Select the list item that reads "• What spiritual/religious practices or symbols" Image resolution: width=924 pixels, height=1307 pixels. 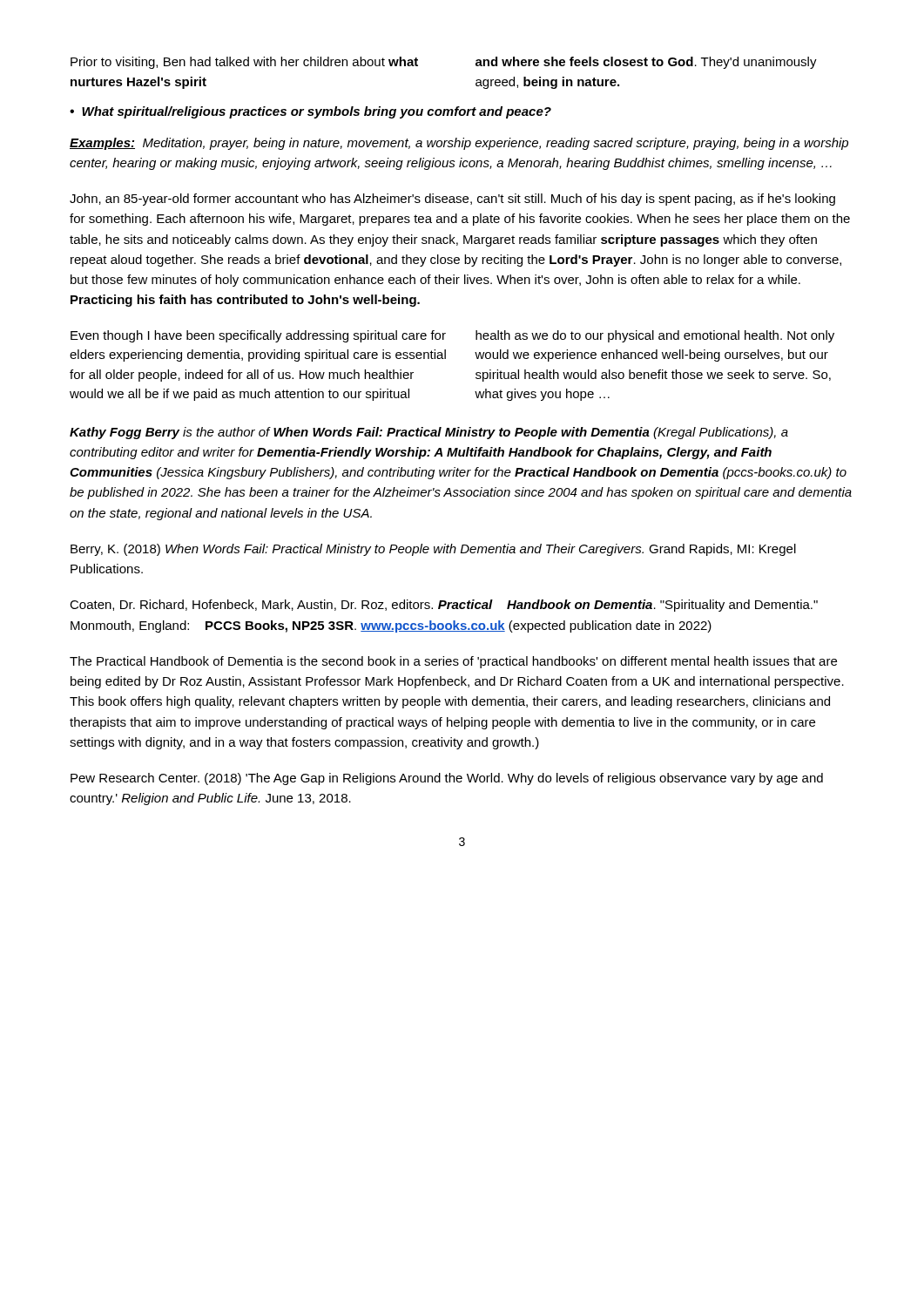[x=310, y=111]
